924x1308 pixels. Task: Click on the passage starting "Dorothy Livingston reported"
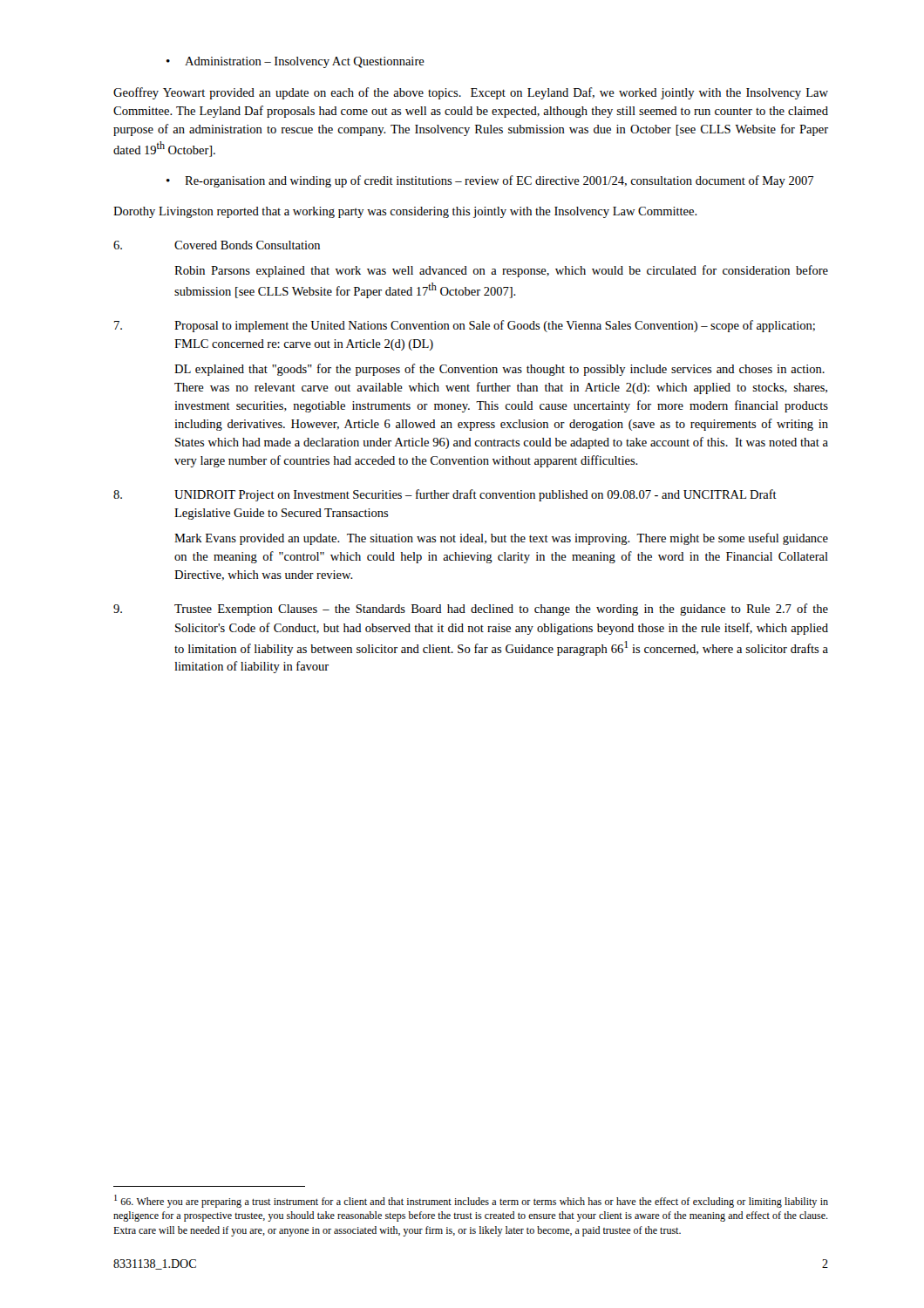pos(405,211)
